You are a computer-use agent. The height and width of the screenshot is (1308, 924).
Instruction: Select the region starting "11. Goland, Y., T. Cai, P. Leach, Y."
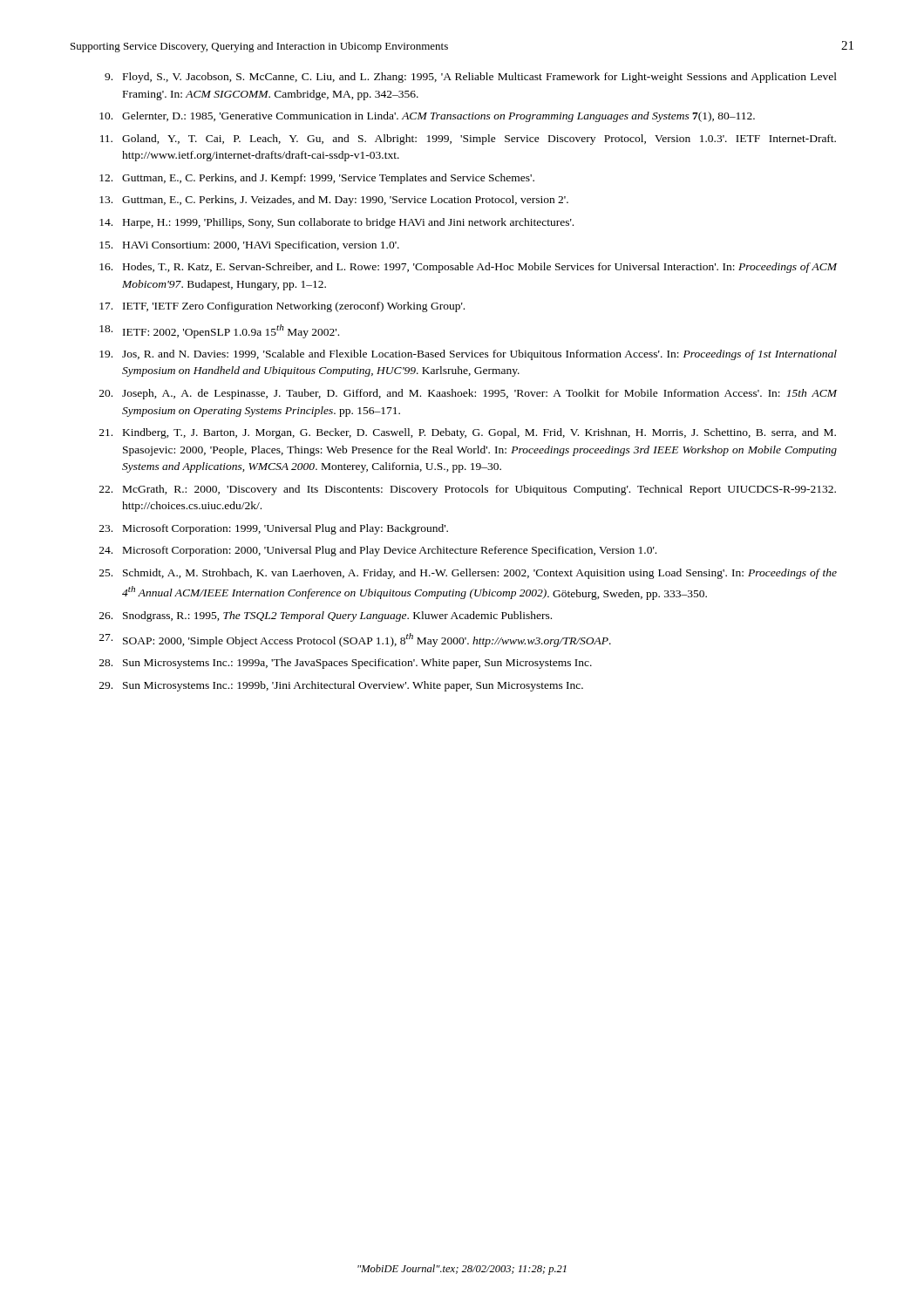462,147
